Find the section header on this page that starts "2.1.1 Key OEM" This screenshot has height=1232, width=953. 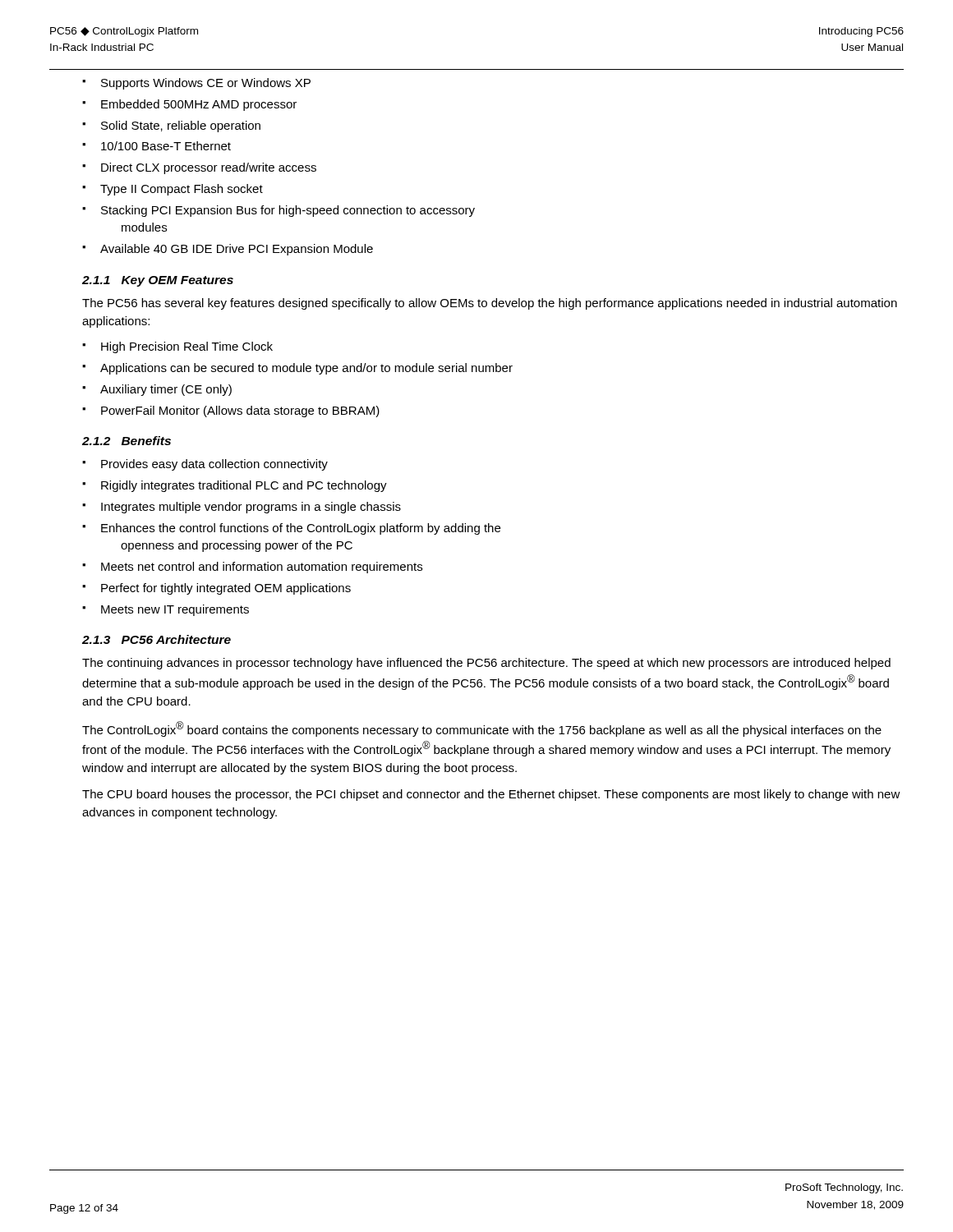tap(158, 279)
